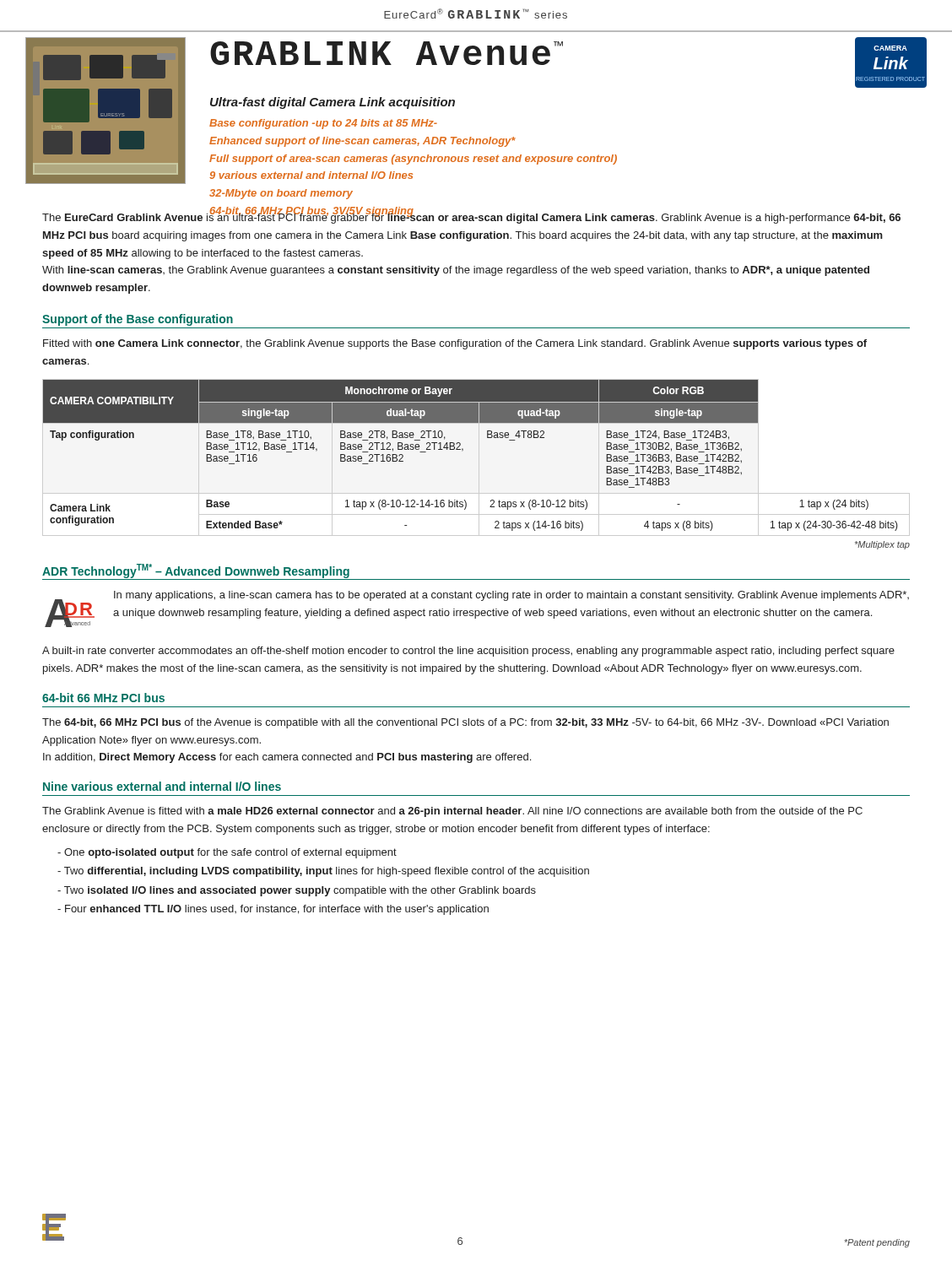Locate the section header that opens with "Support of the Base"
The height and width of the screenshot is (1266, 952).
[x=138, y=319]
